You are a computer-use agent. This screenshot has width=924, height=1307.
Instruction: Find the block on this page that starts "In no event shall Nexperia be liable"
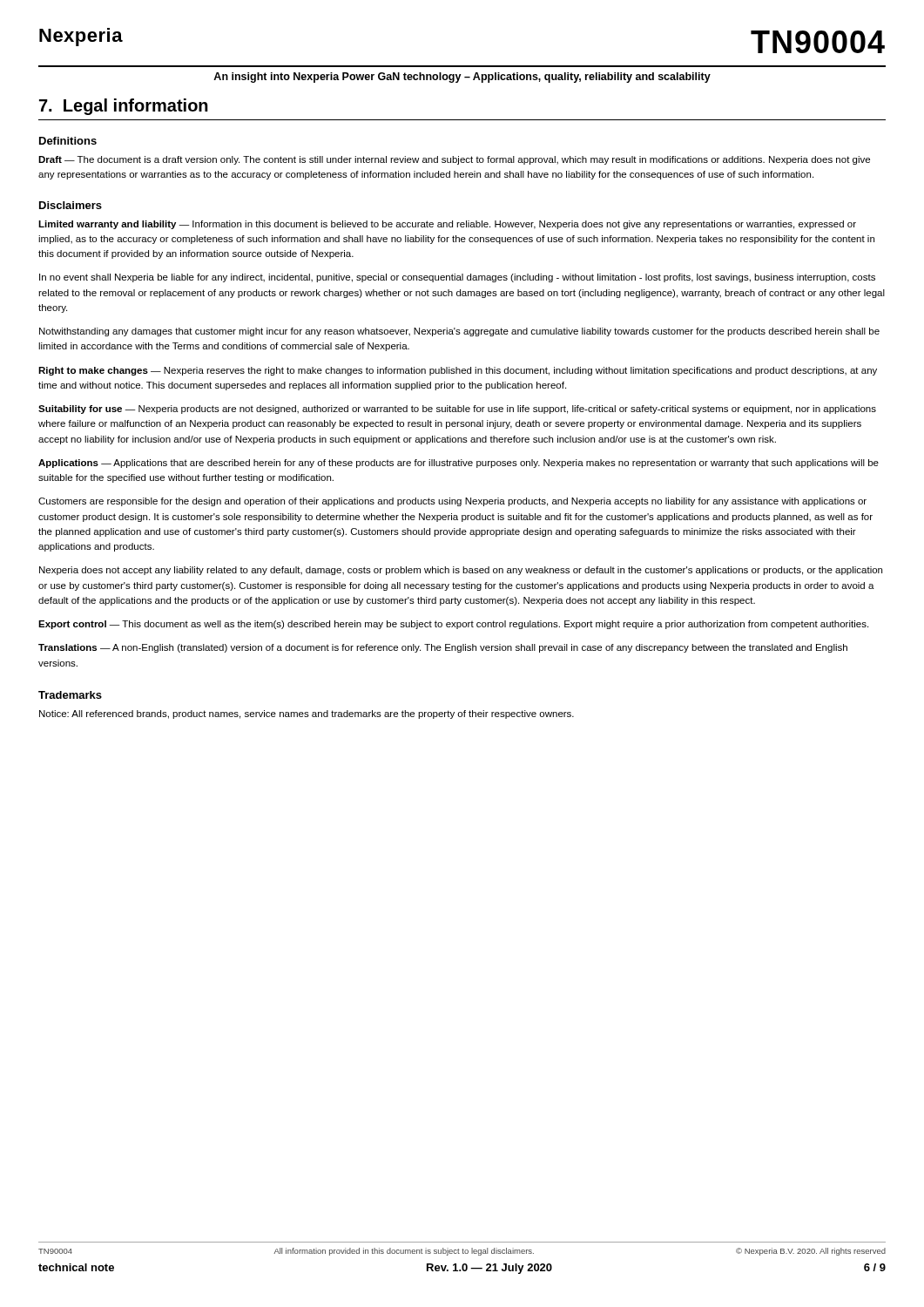pyautogui.click(x=462, y=292)
